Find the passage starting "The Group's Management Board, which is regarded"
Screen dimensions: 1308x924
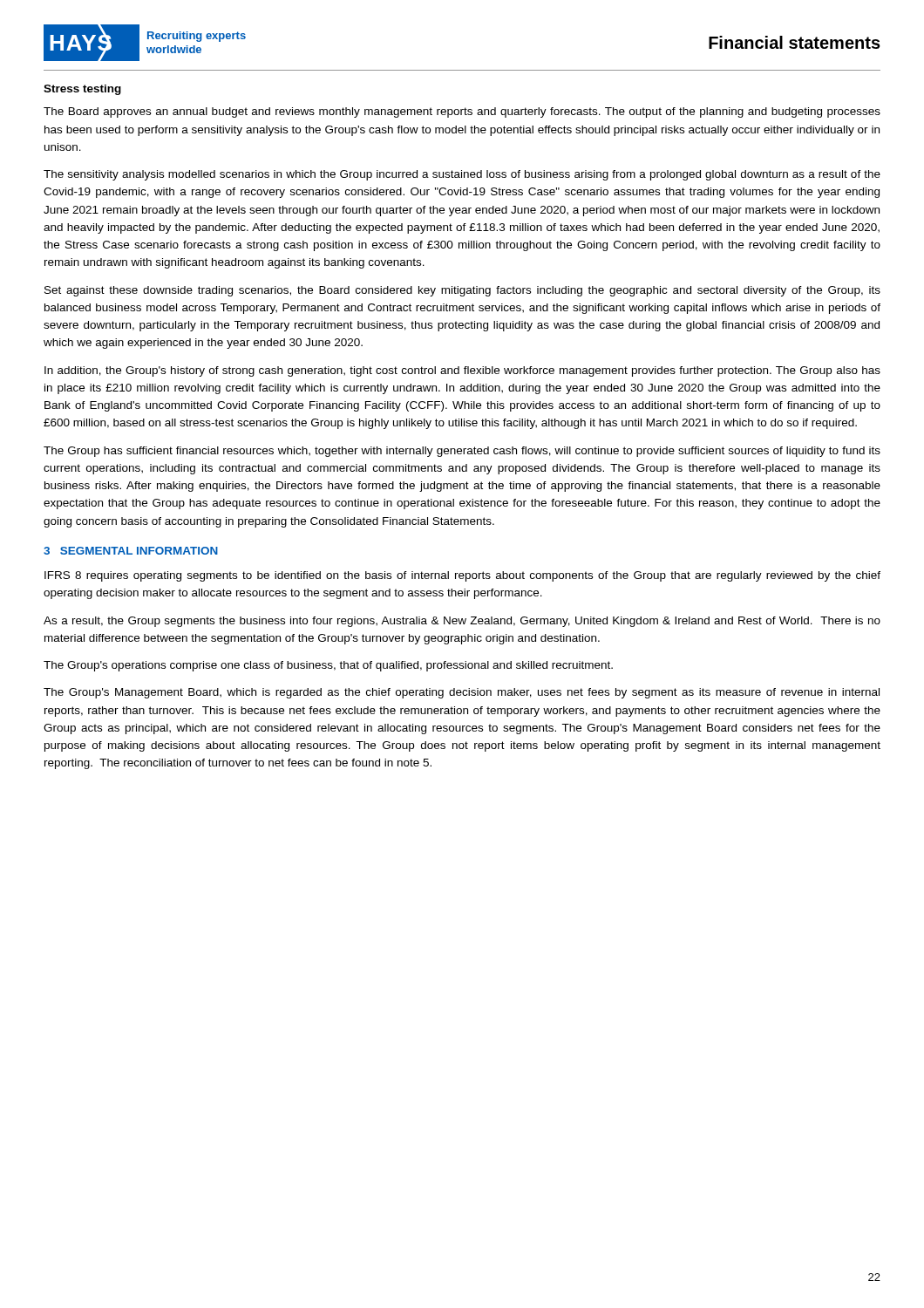[462, 728]
